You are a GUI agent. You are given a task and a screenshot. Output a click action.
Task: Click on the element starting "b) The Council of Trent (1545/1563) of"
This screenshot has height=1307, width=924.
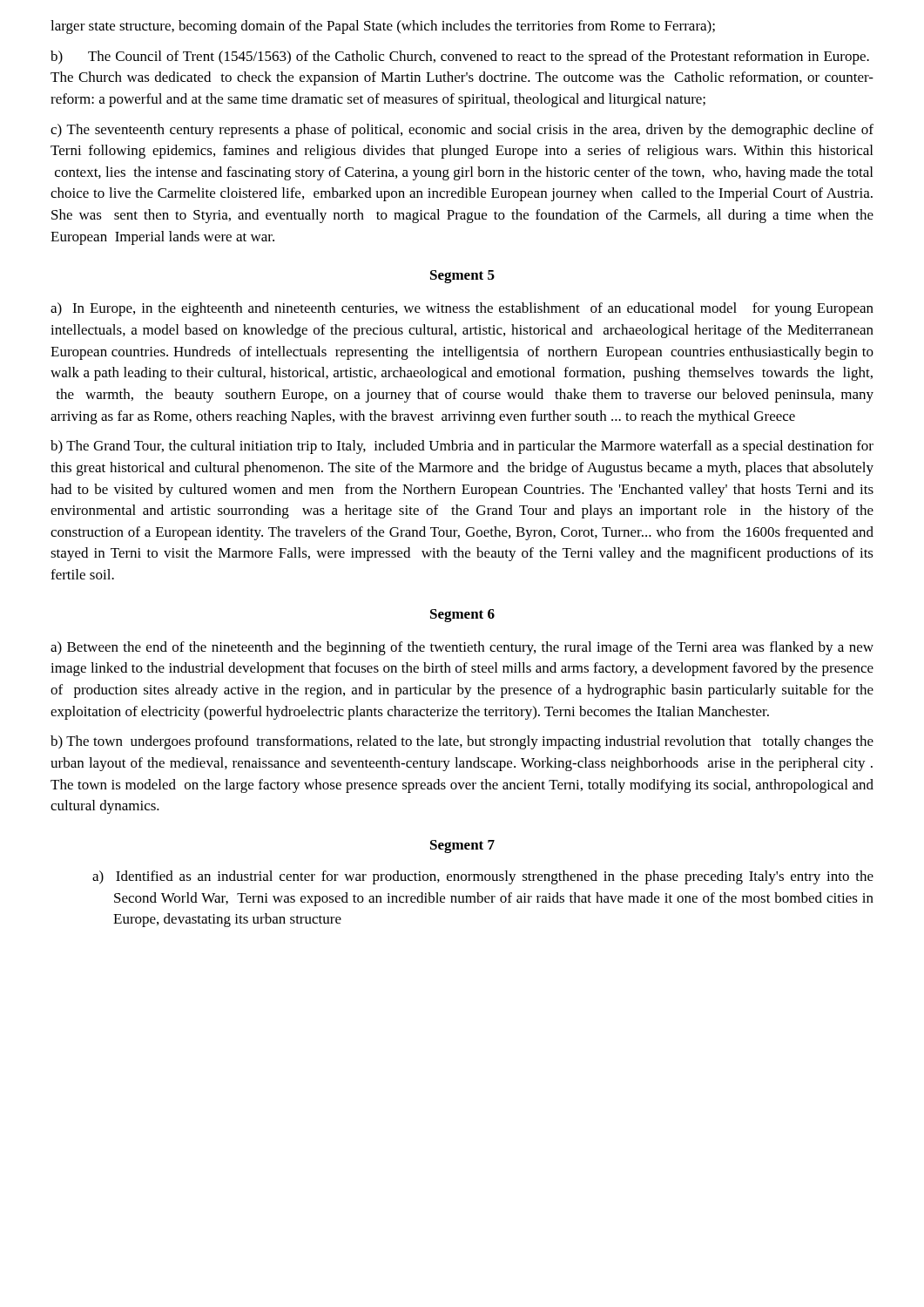(462, 77)
